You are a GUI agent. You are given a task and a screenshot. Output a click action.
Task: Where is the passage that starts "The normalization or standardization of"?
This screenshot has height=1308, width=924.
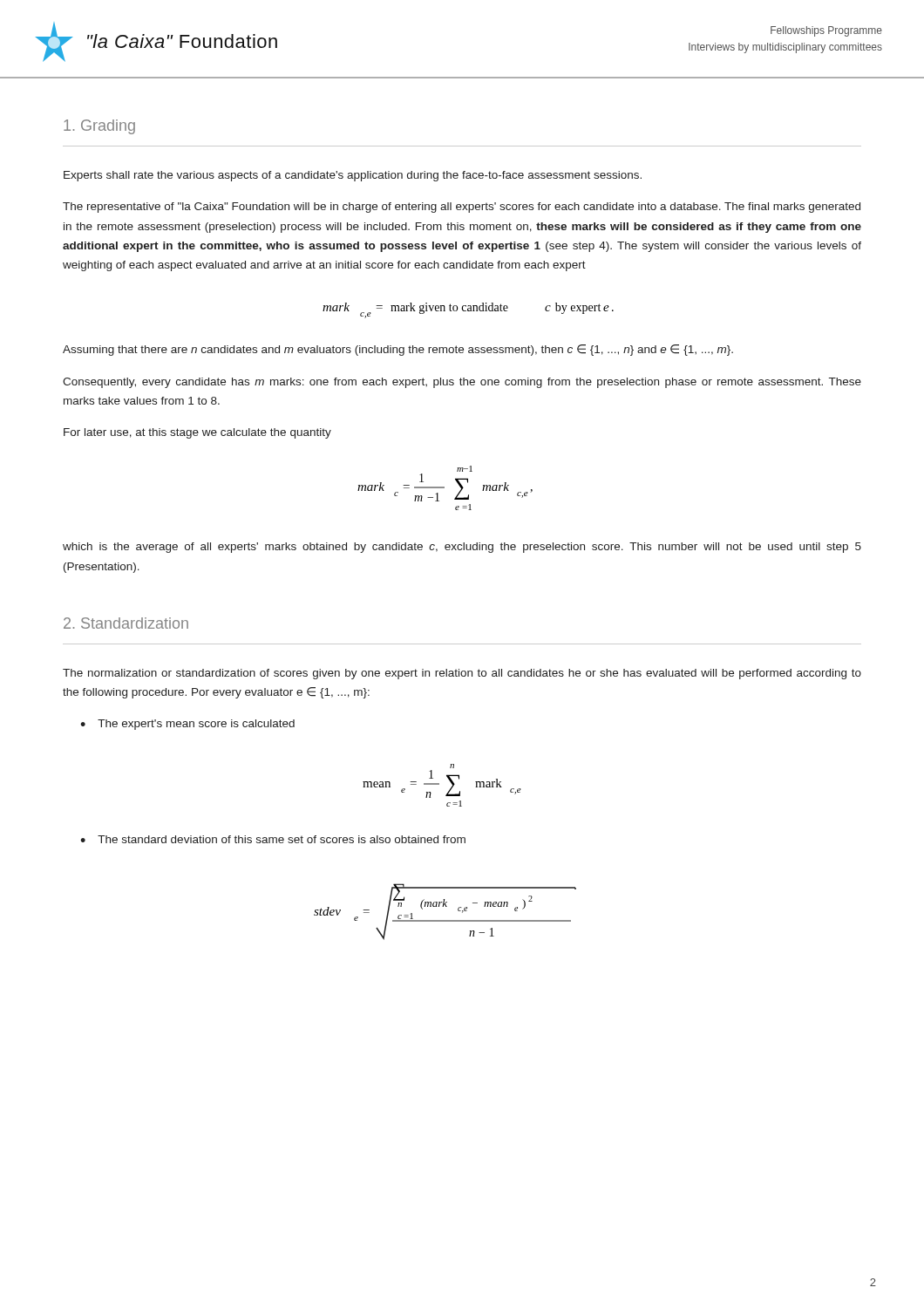[462, 682]
